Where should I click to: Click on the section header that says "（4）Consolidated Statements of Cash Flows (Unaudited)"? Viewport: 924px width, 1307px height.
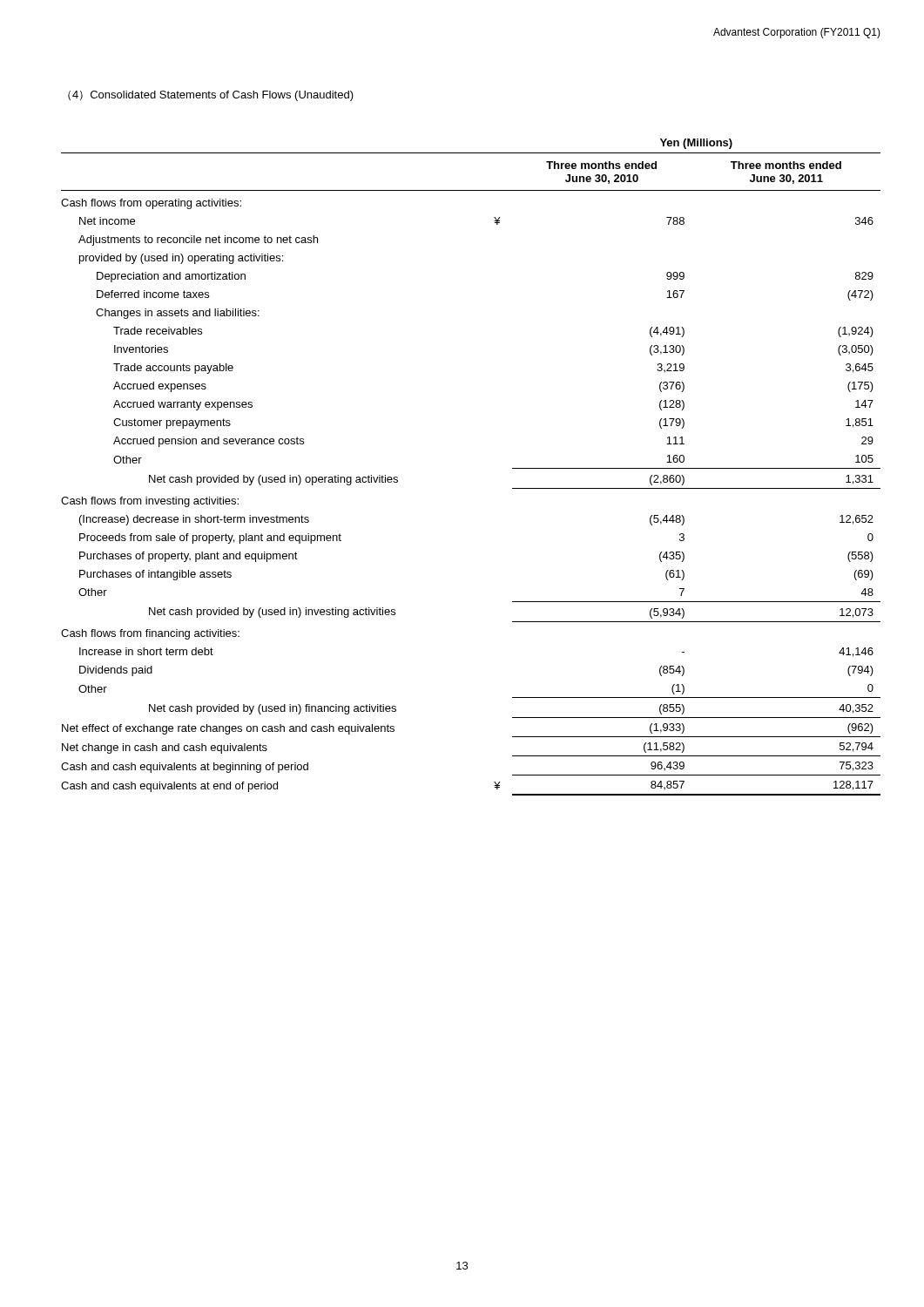click(207, 94)
